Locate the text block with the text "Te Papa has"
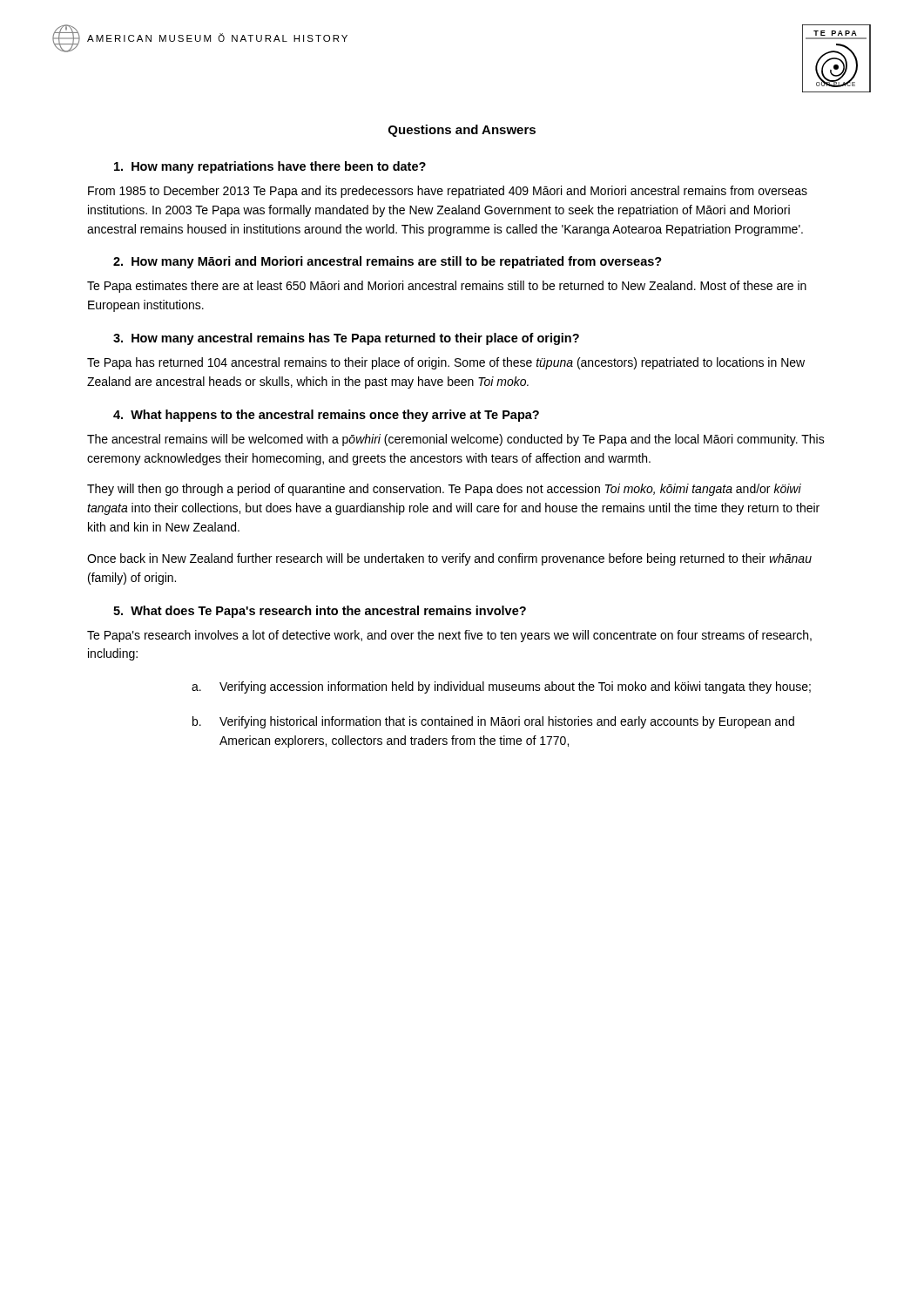 click(x=446, y=372)
